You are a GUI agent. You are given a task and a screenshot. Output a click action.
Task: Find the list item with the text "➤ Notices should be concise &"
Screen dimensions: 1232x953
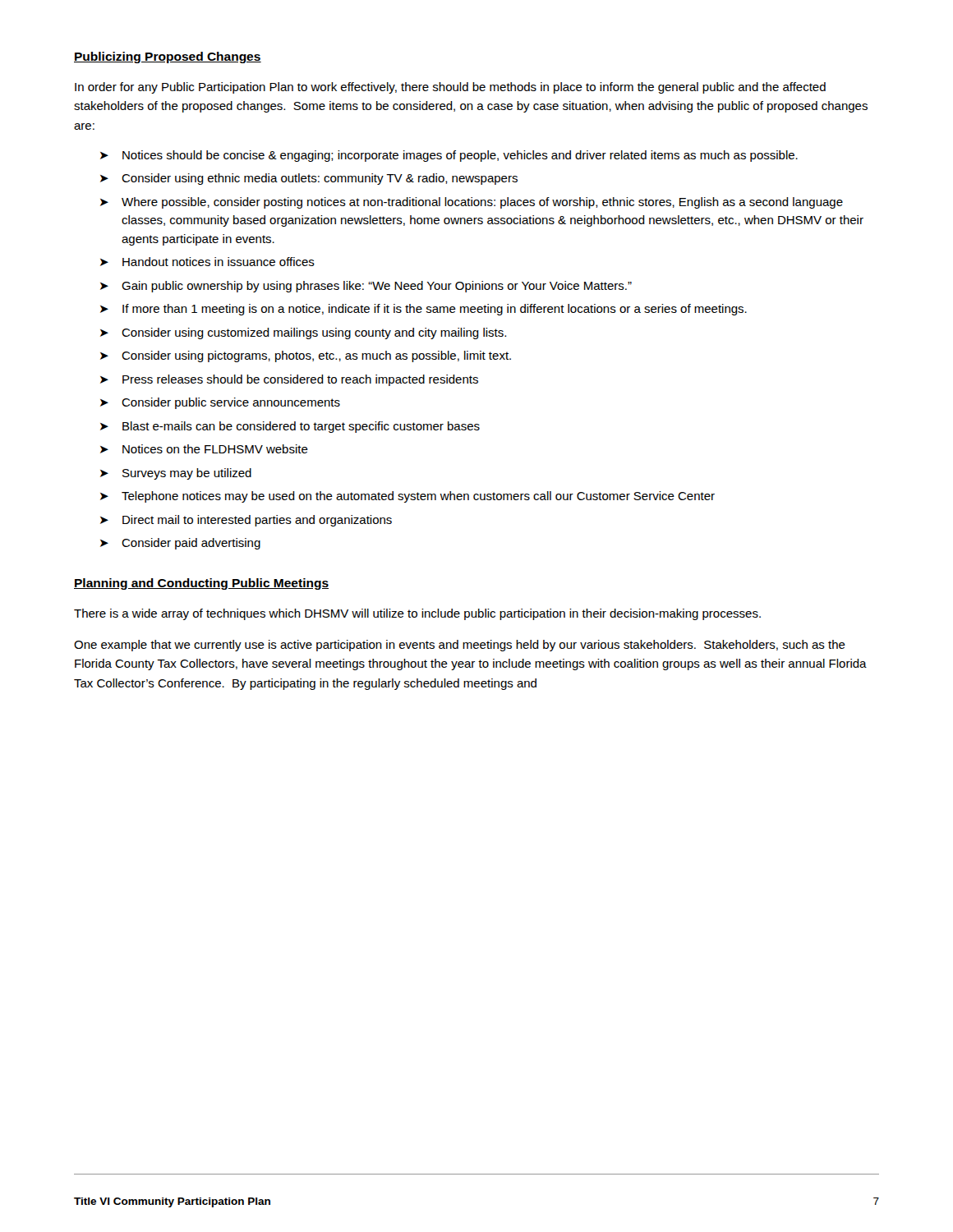[x=489, y=155]
